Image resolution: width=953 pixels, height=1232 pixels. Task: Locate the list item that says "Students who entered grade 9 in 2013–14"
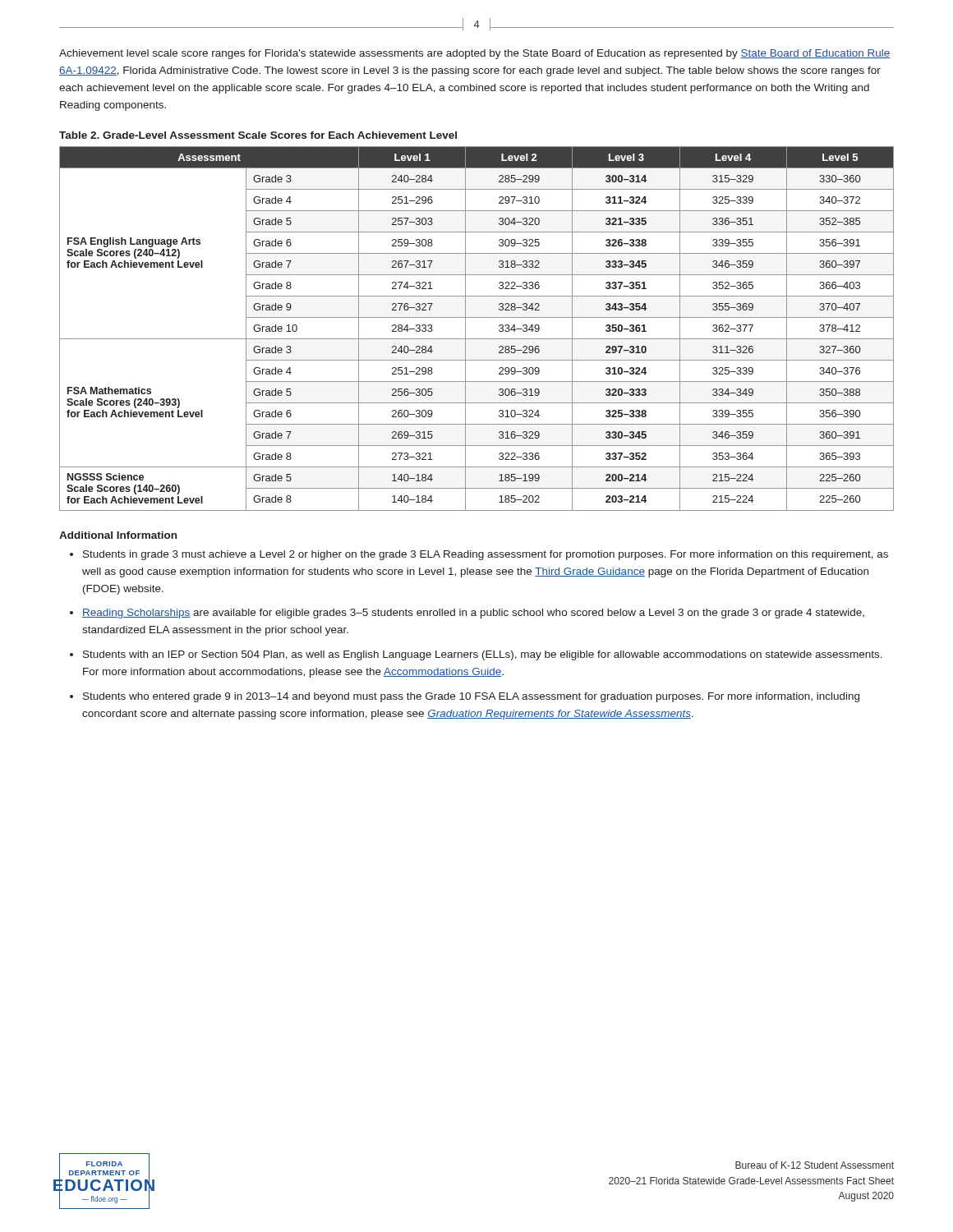(x=471, y=705)
